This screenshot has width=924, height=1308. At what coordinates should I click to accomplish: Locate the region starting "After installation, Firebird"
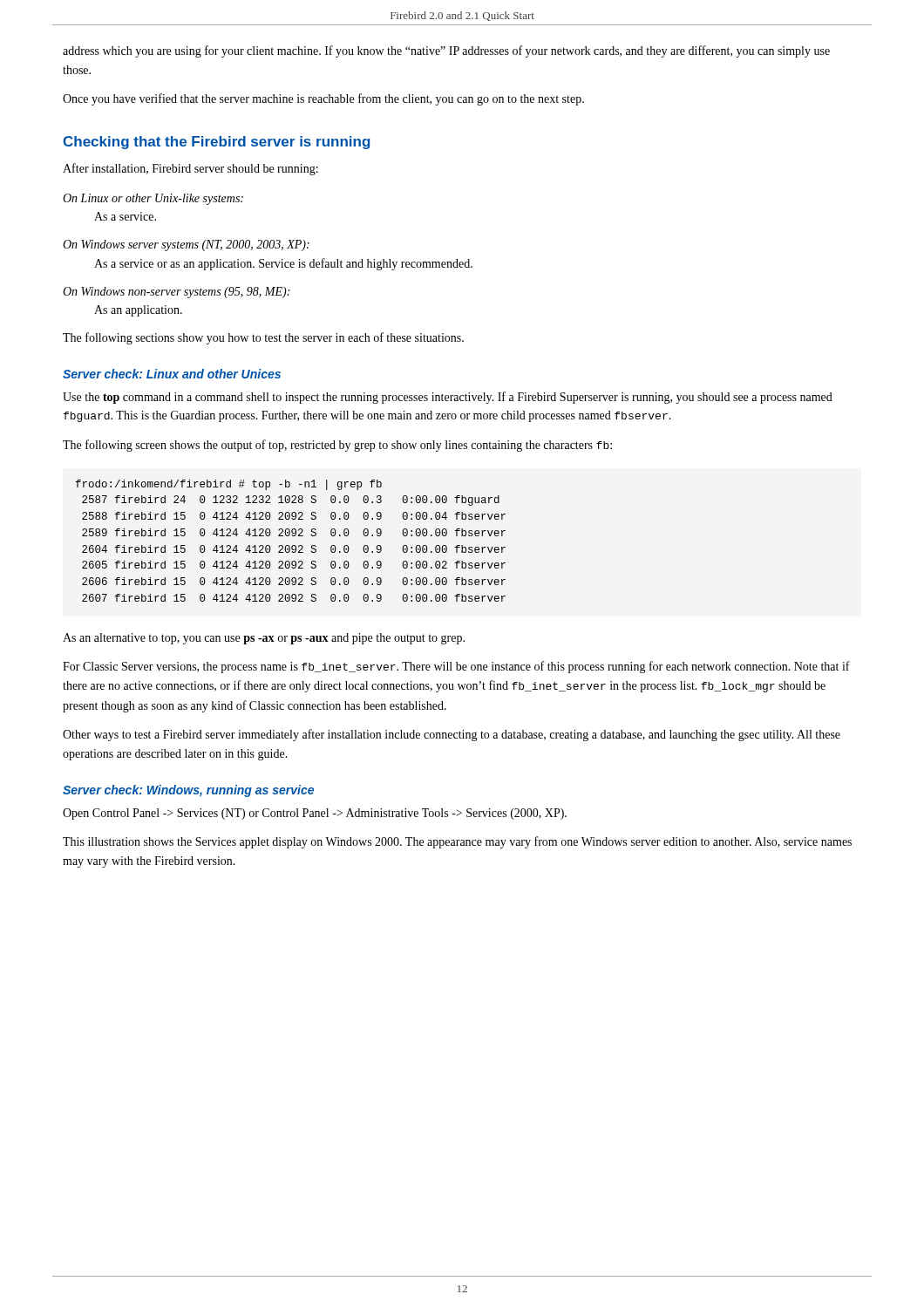click(191, 169)
